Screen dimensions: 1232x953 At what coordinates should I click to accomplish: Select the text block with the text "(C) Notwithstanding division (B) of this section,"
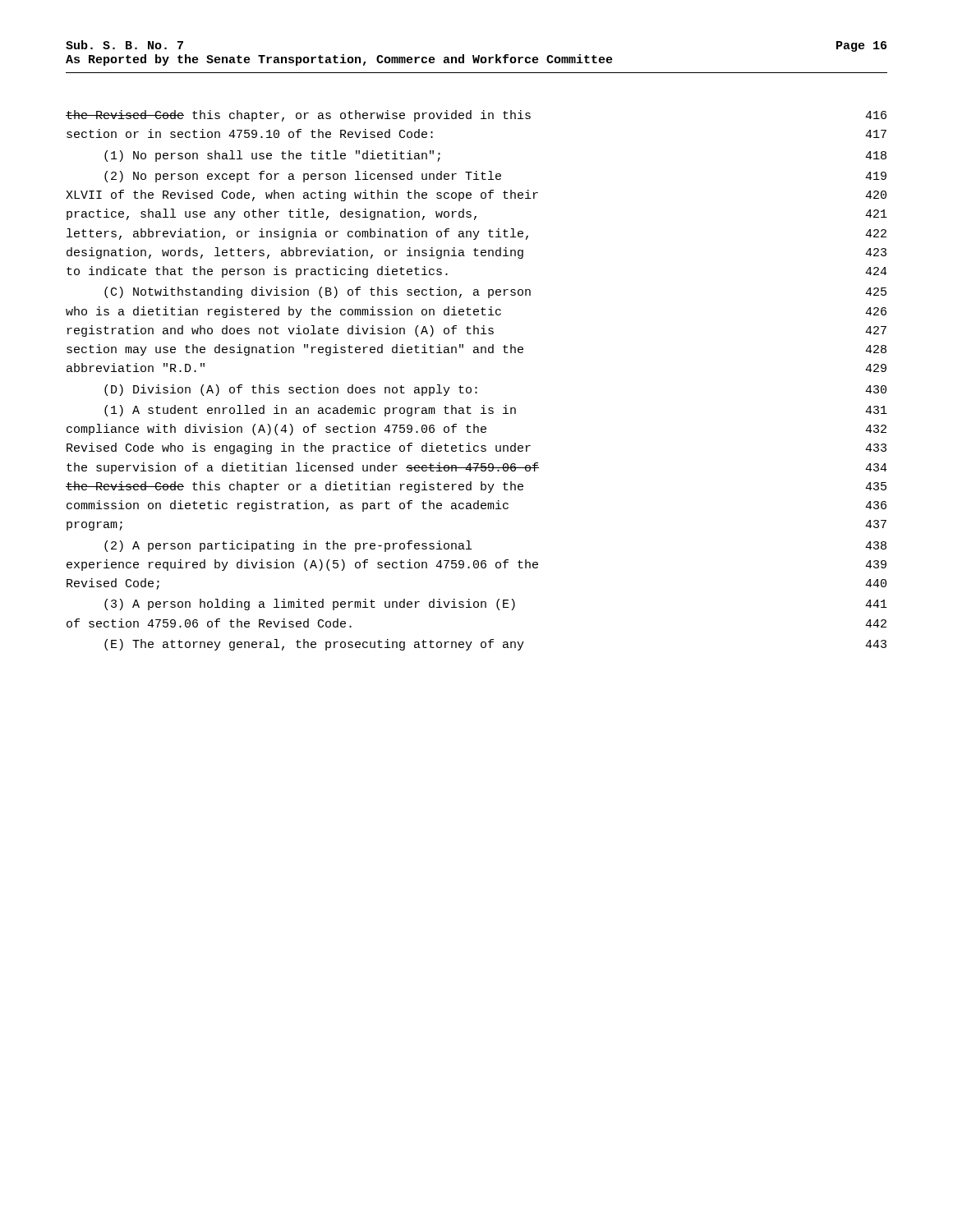tap(476, 293)
